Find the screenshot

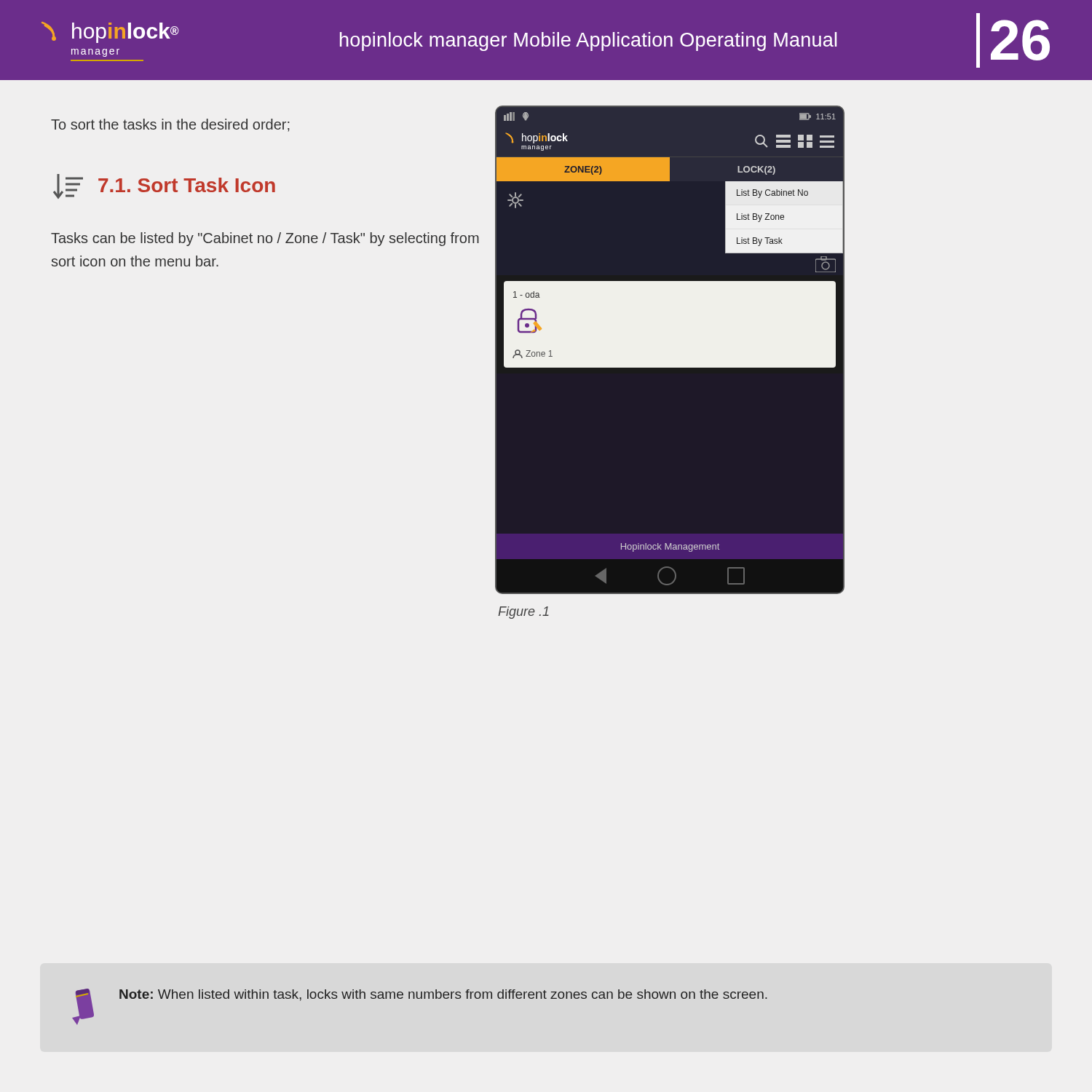point(670,350)
